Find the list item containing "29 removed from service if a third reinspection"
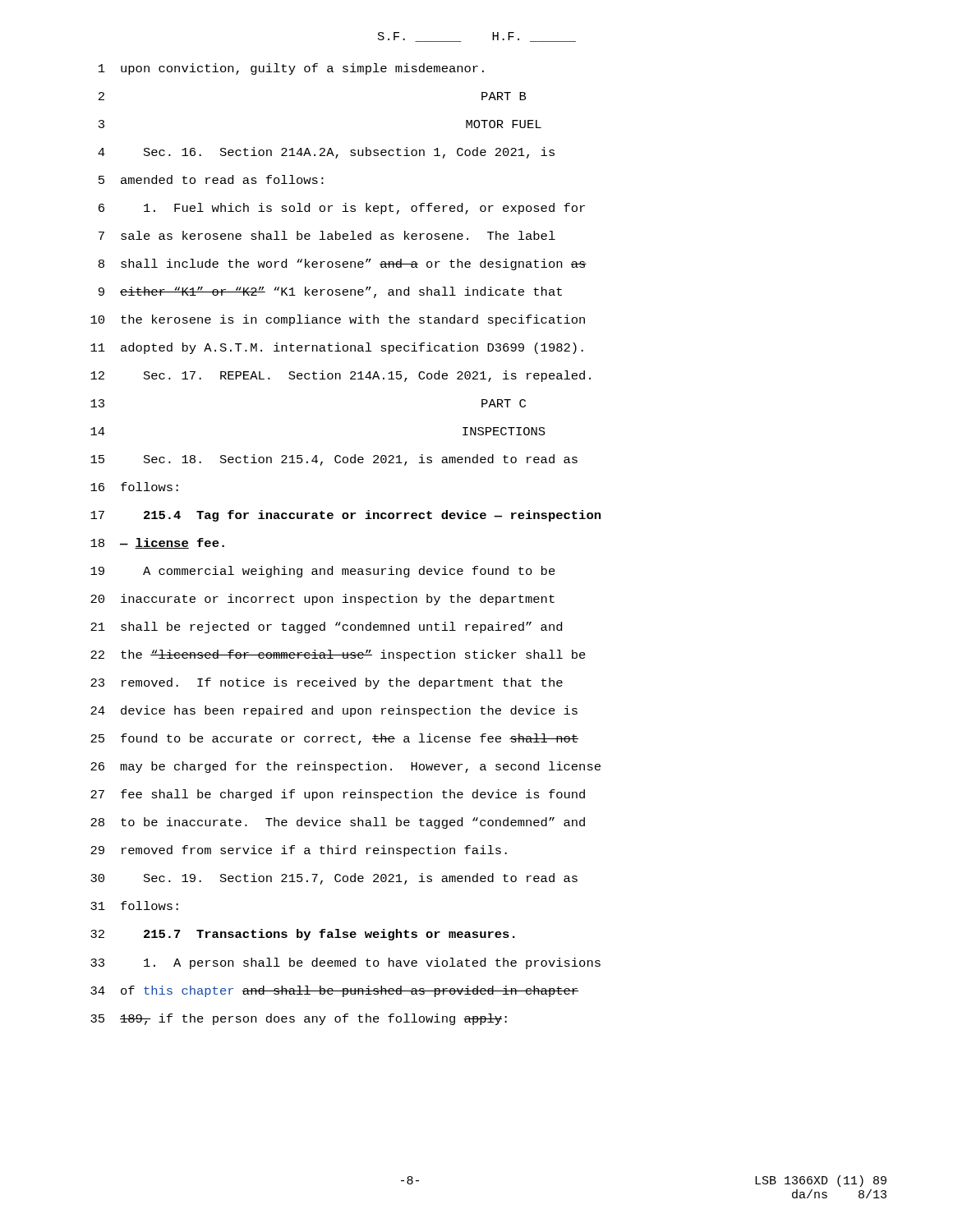This screenshot has width=953, height=1232. coord(476,851)
